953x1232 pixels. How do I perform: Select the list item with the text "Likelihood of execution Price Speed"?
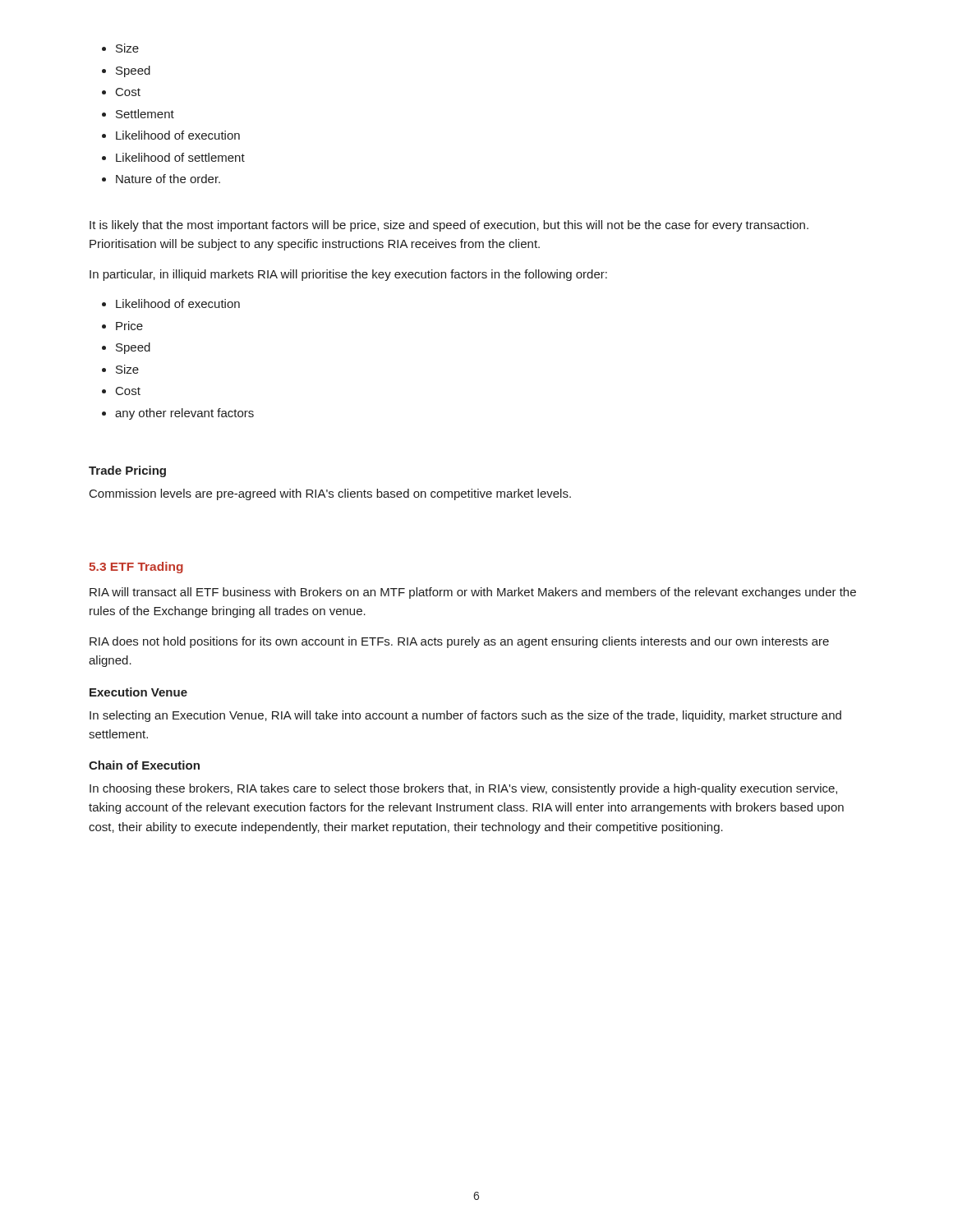178,303
